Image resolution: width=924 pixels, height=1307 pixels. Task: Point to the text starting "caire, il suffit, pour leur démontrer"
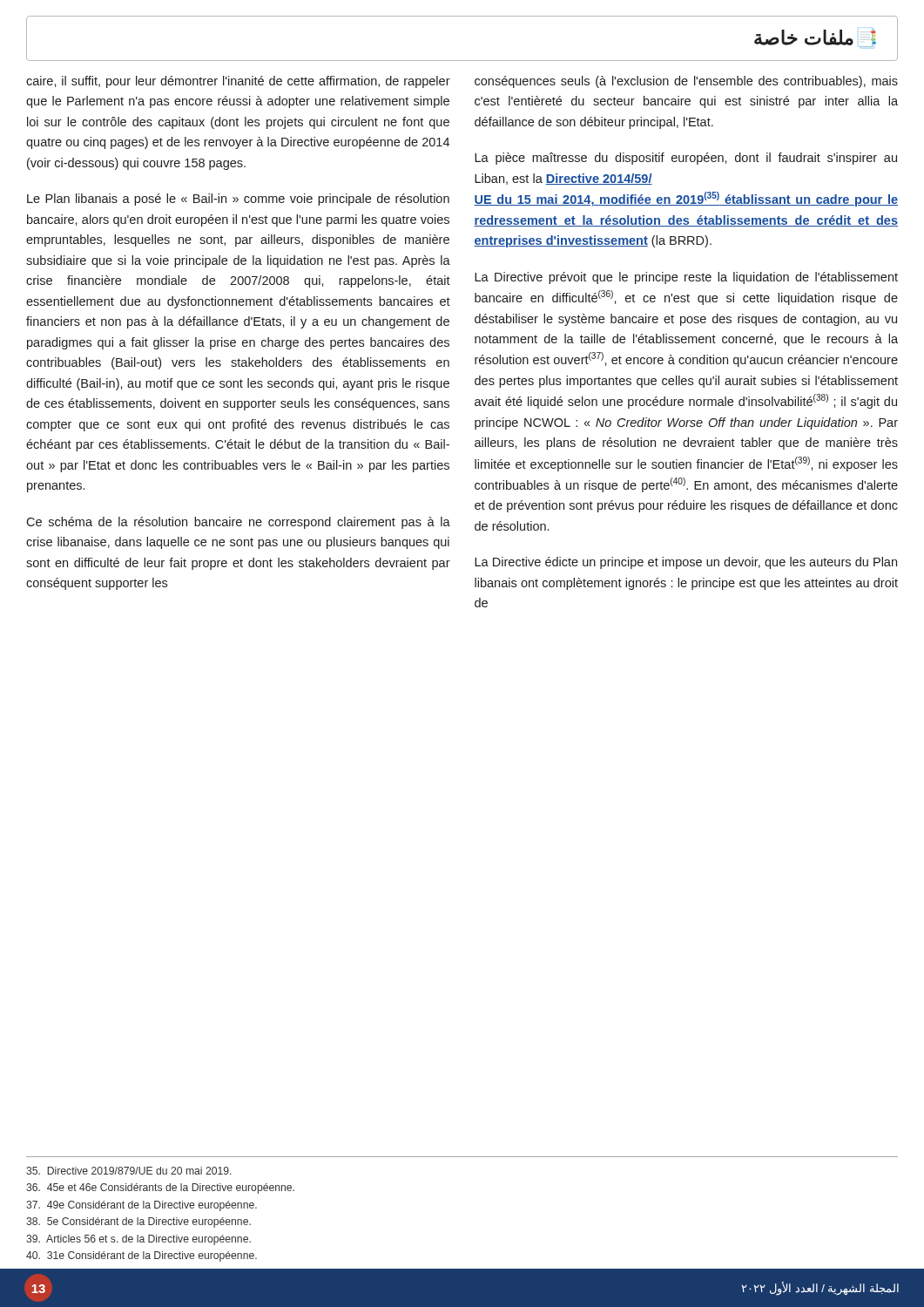click(238, 122)
